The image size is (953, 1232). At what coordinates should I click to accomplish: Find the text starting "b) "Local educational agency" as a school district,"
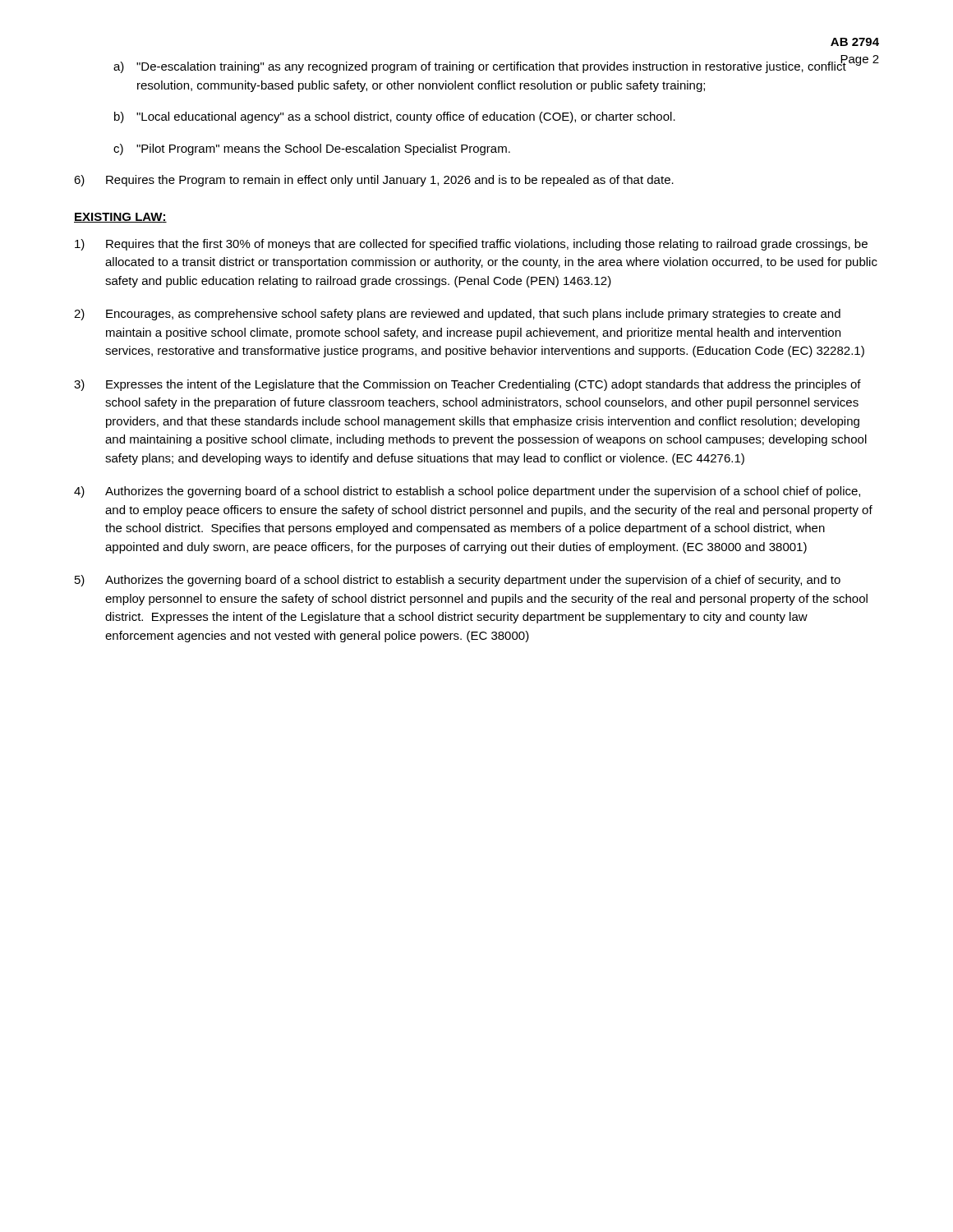(x=496, y=117)
